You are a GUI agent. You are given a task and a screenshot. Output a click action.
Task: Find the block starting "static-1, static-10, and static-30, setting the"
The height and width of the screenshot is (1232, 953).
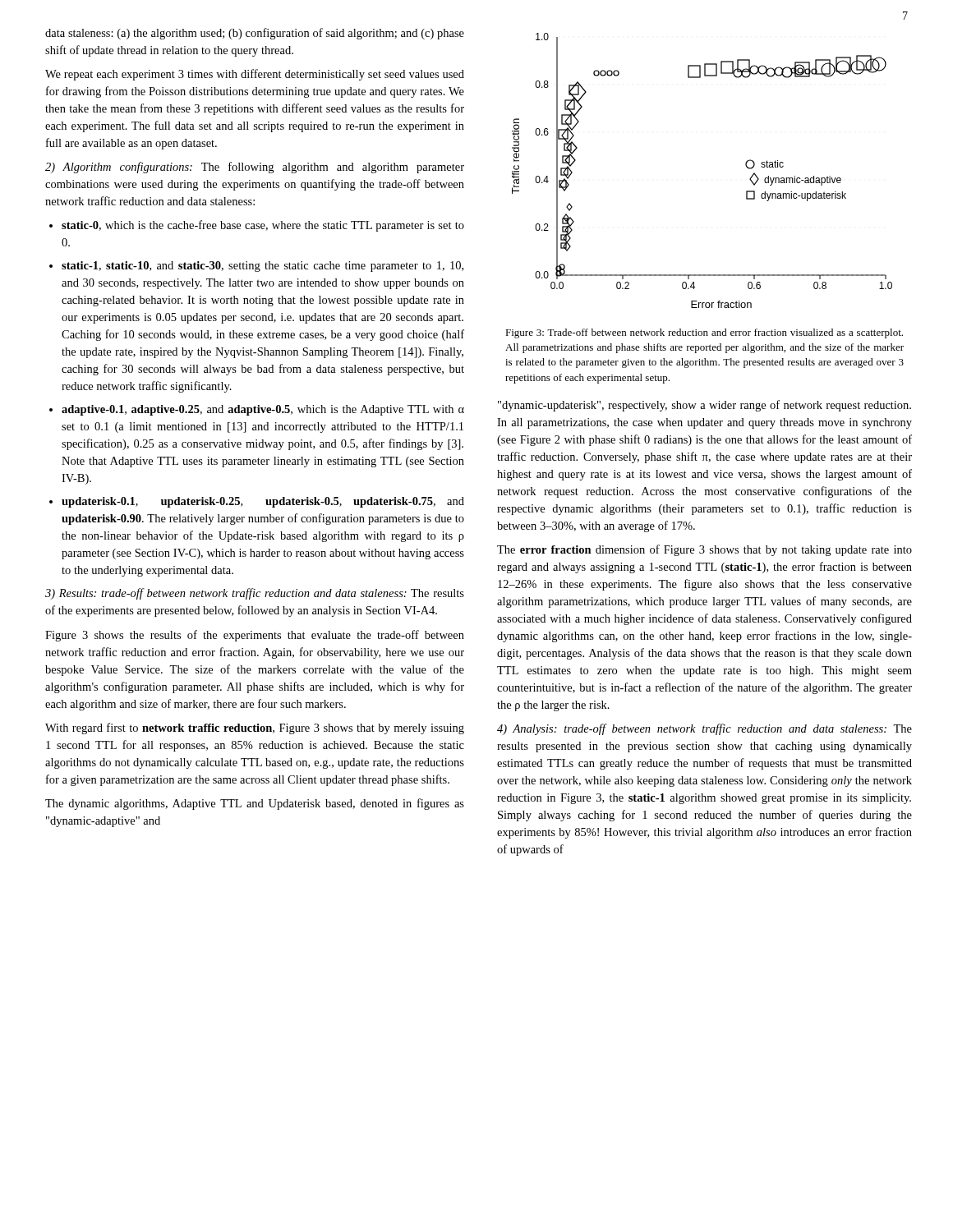[263, 326]
